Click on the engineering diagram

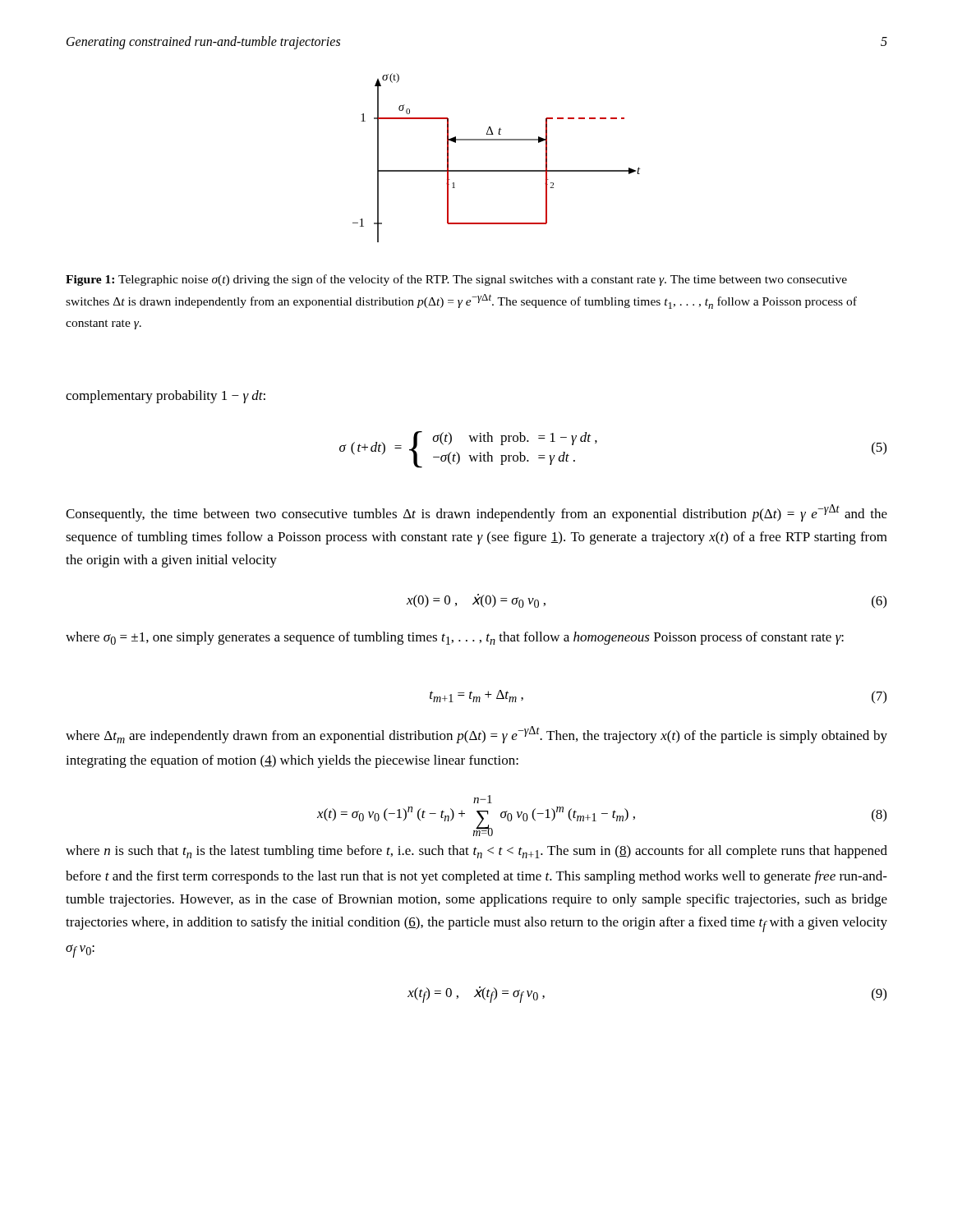476,164
